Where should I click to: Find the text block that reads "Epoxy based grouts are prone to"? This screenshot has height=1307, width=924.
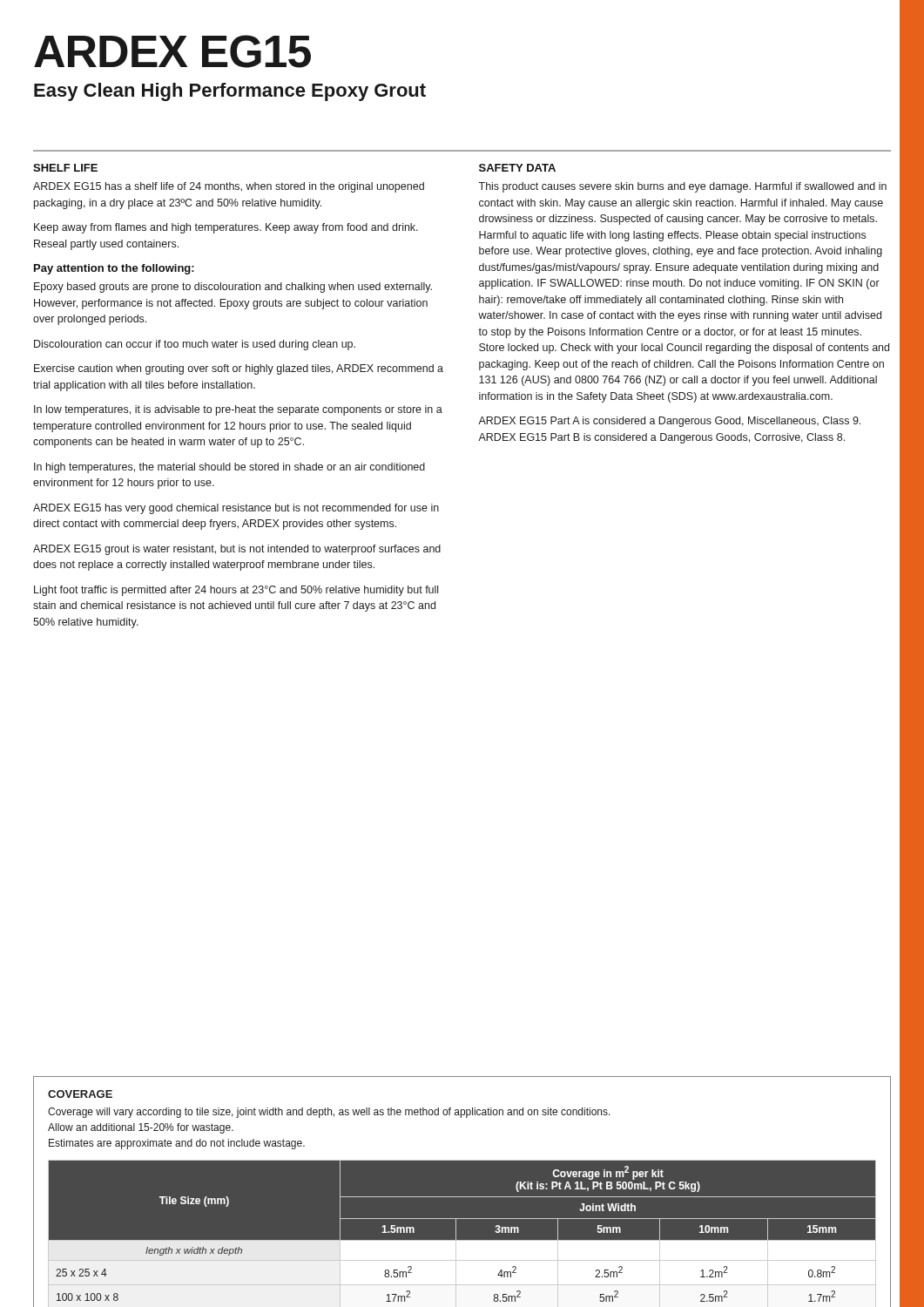[x=239, y=454]
